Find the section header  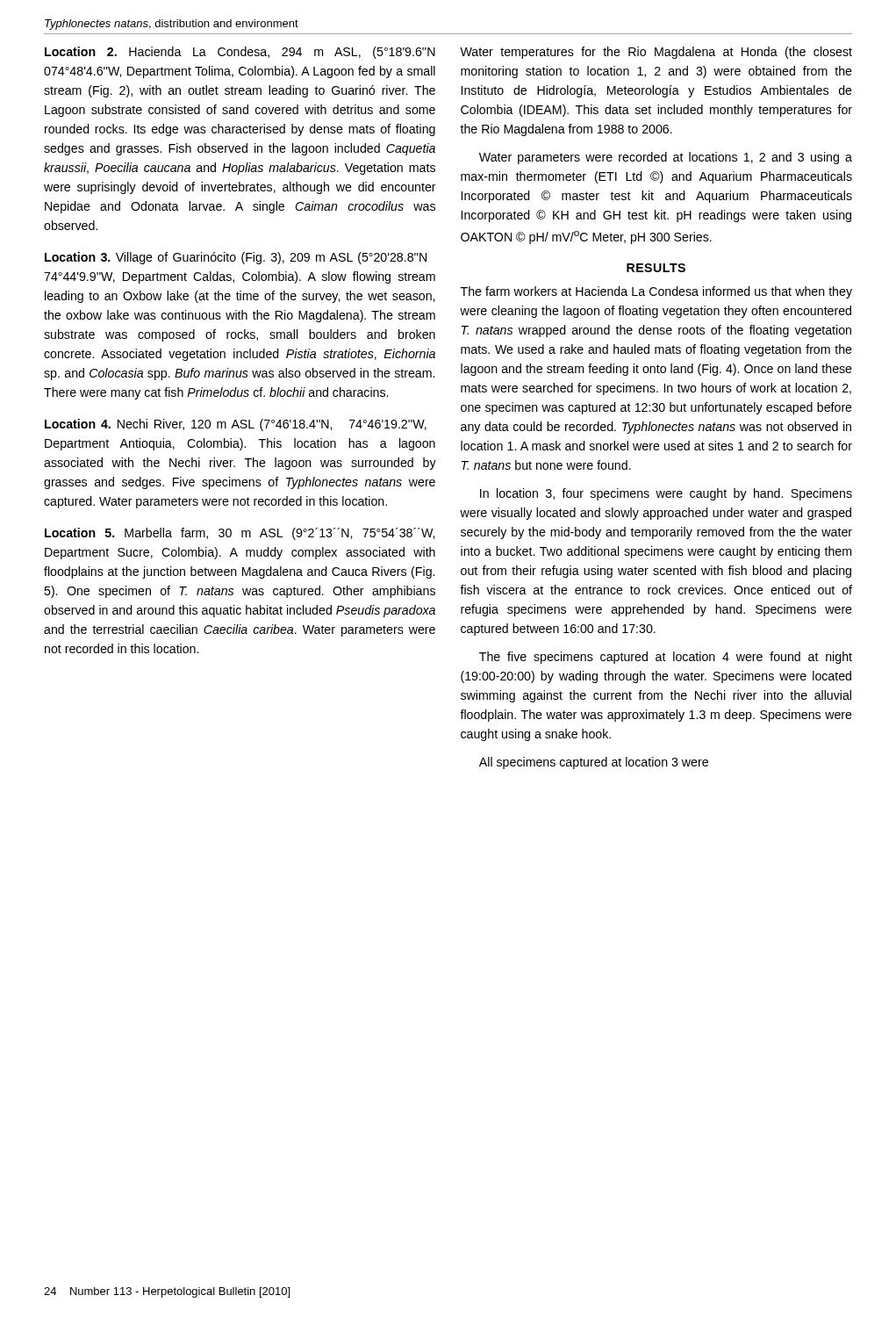pos(656,268)
